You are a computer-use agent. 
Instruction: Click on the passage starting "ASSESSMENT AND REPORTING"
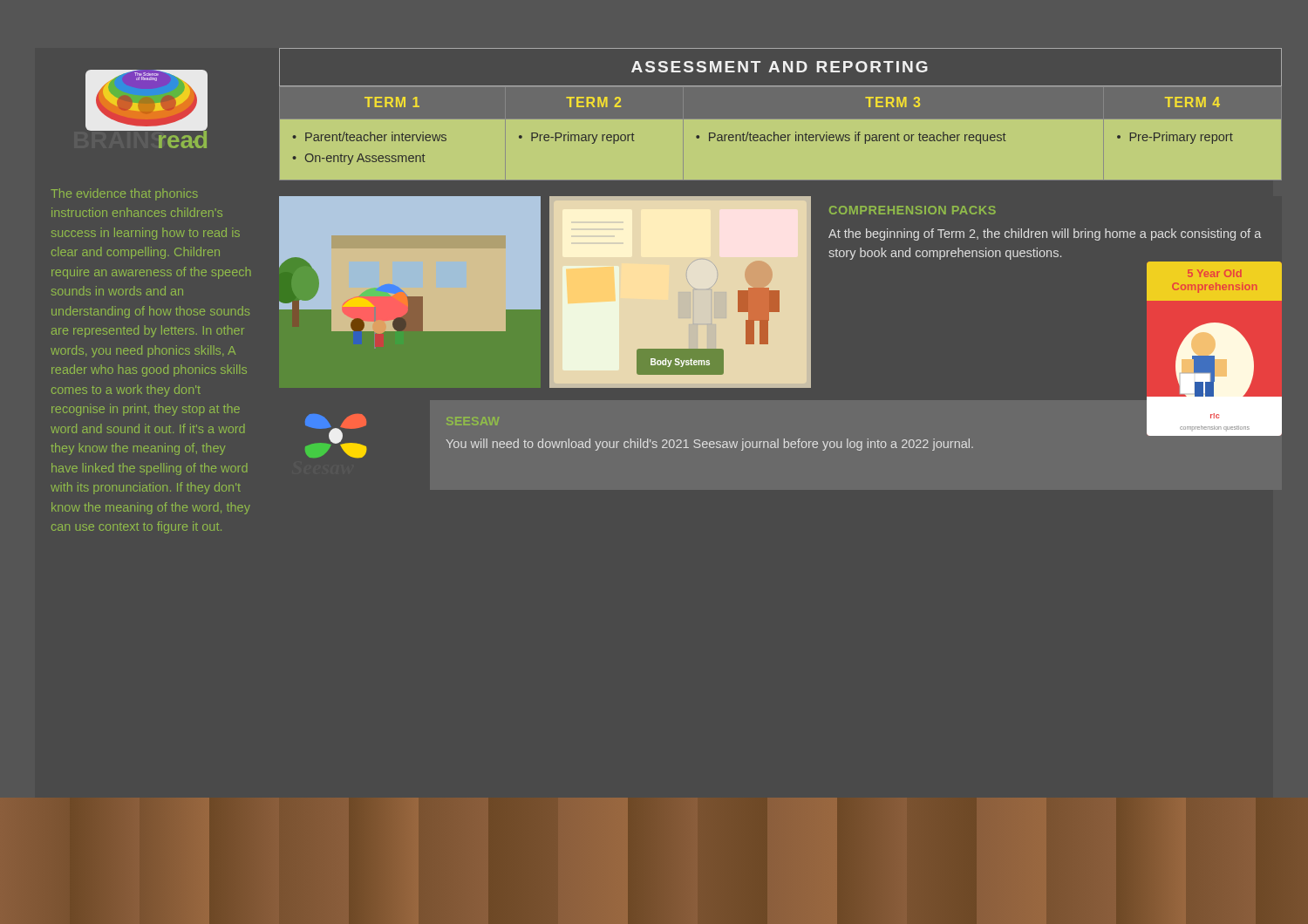point(780,67)
